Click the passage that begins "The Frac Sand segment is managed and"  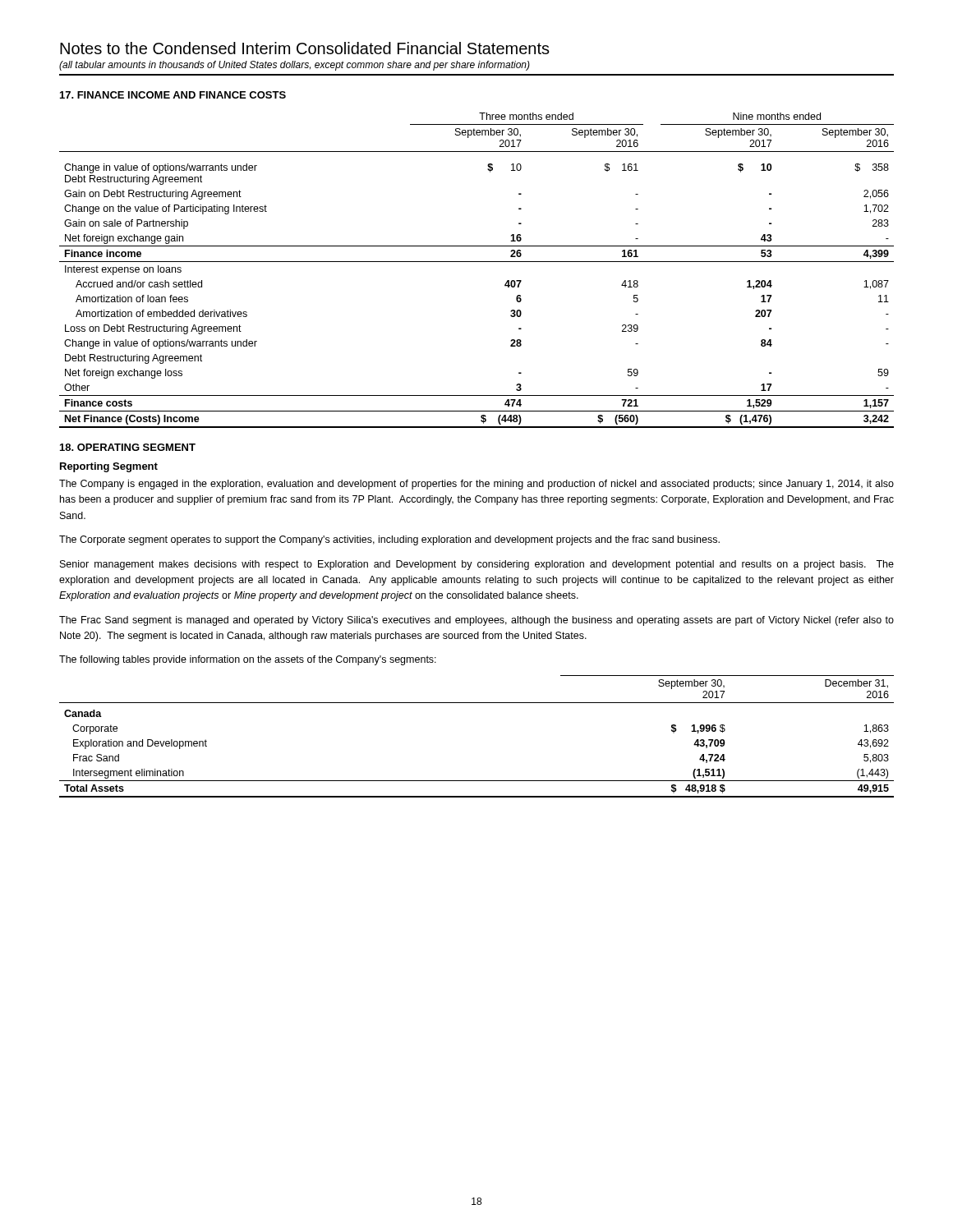pos(476,628)
